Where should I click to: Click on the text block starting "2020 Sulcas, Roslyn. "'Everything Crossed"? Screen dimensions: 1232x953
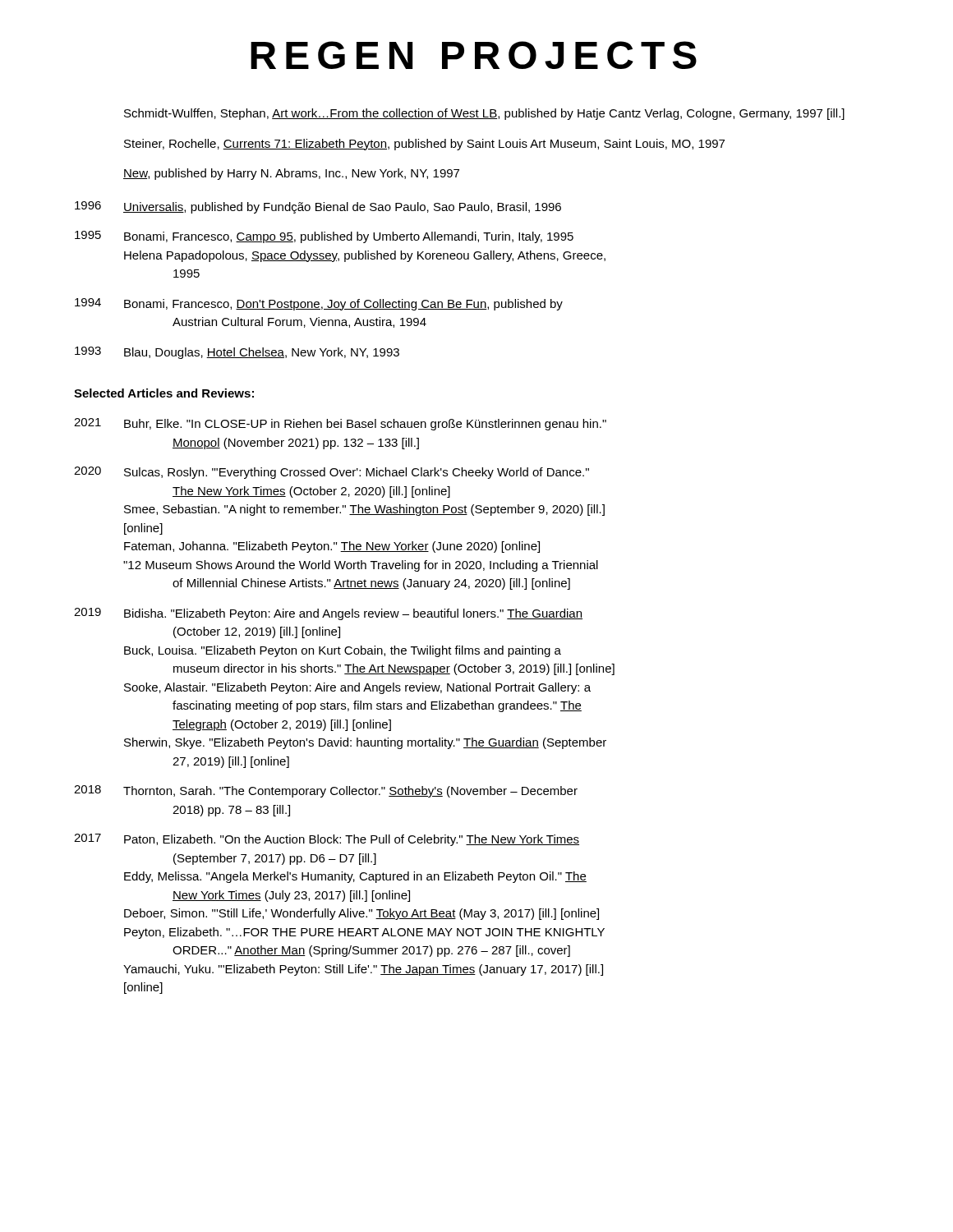(x=331, y=473)
